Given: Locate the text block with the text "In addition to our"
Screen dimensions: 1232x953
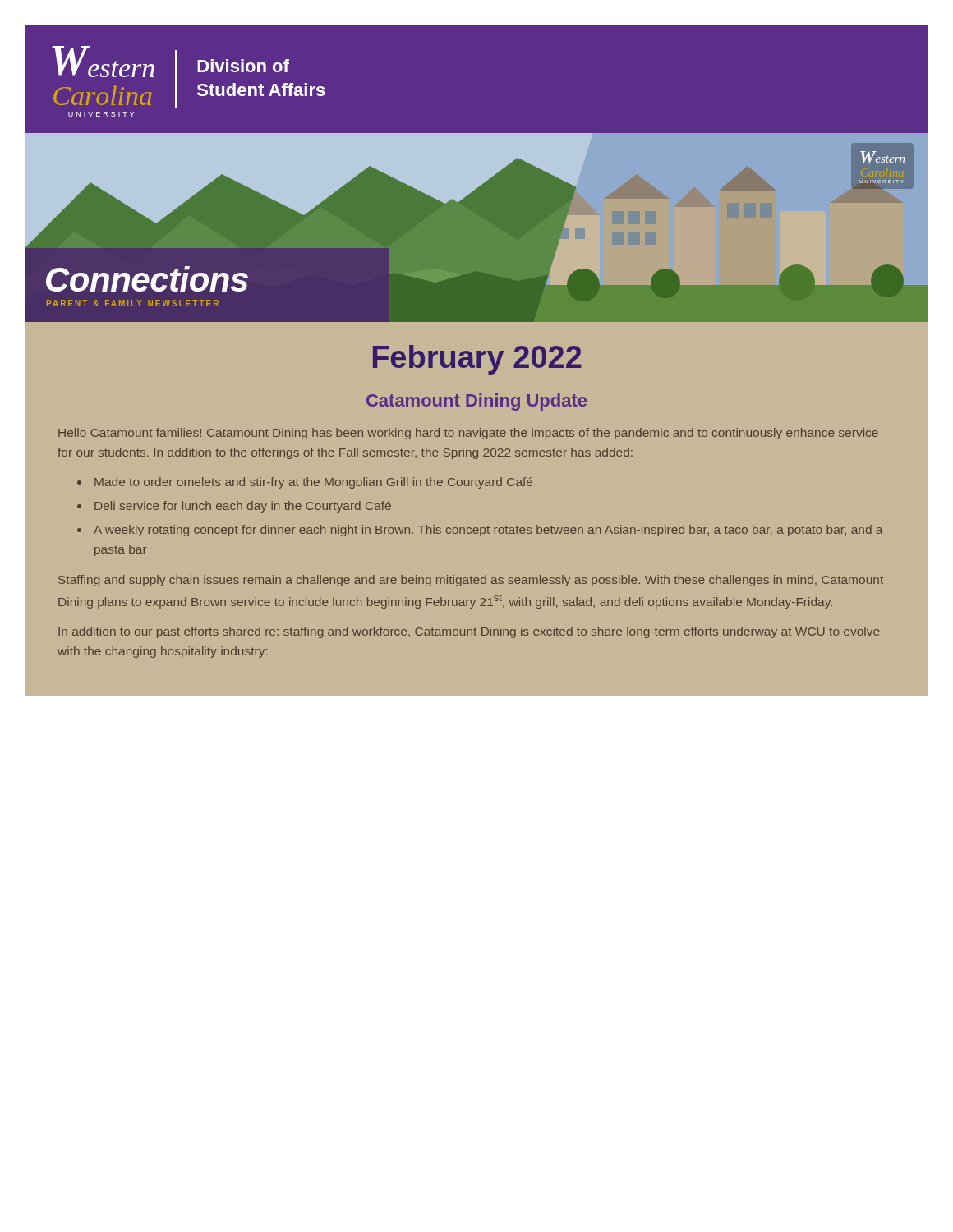Looking at the screenshot, I should [469, 641].
